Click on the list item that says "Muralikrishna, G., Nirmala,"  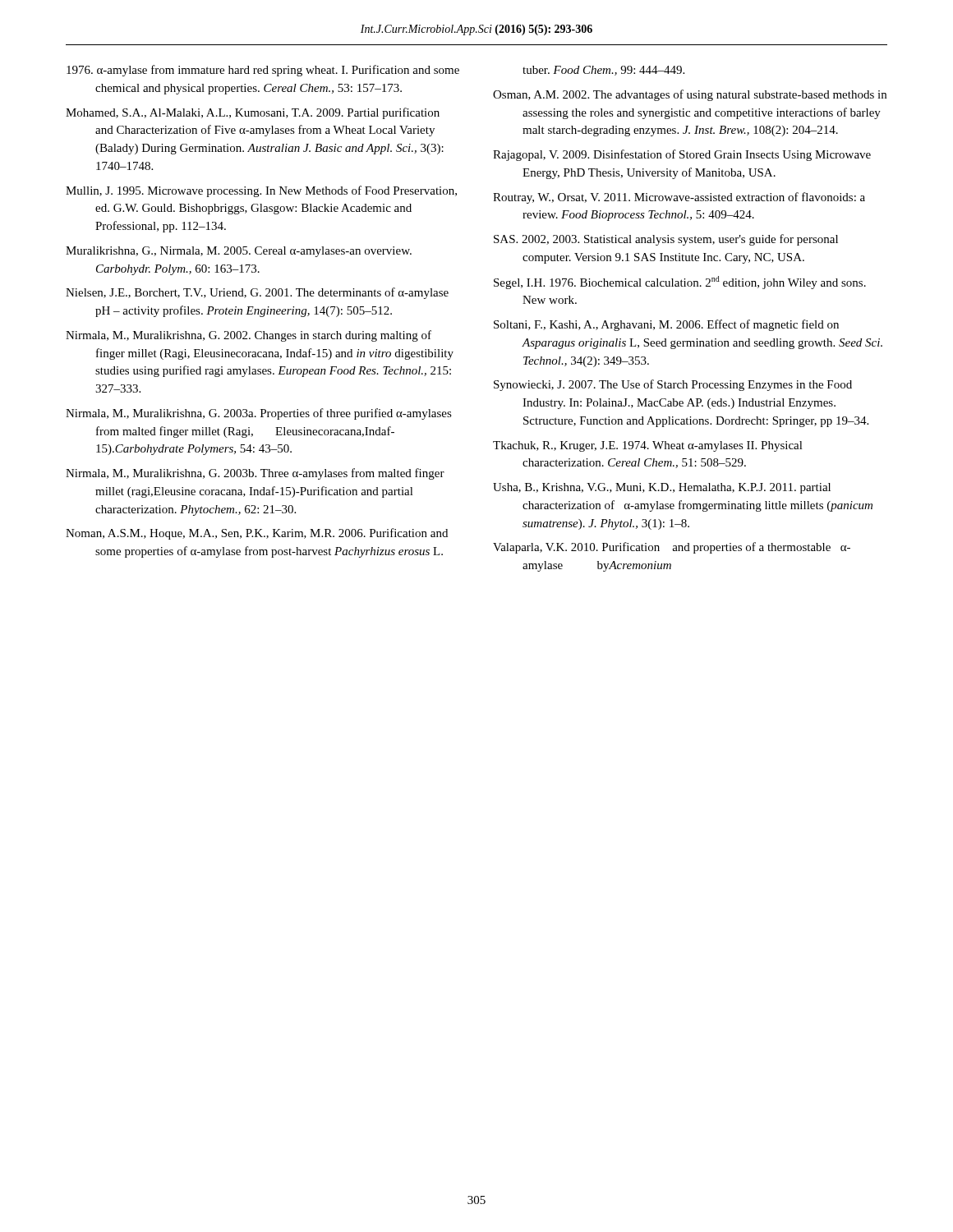tap(239, 259)
